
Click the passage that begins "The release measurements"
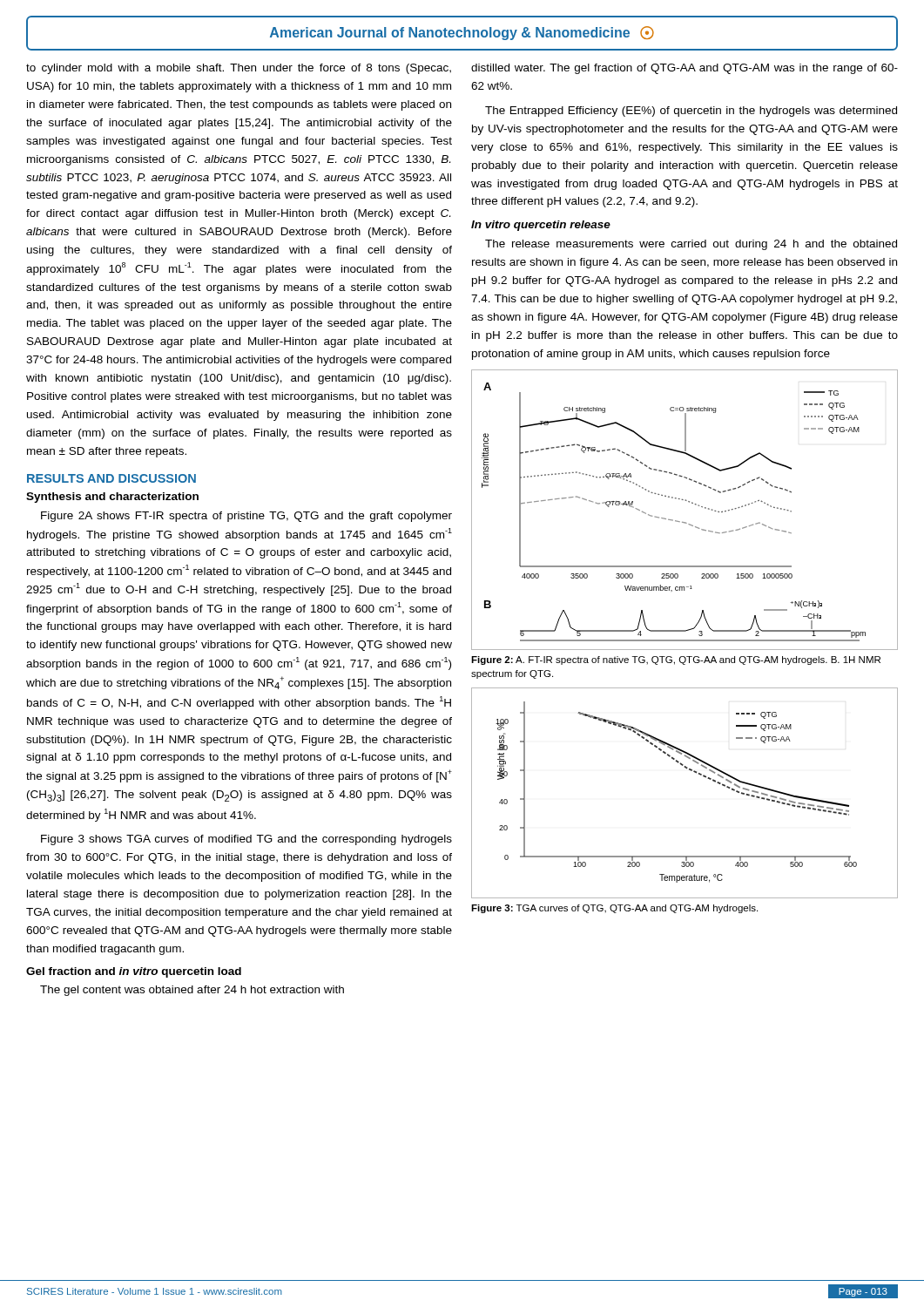(684, 299)
